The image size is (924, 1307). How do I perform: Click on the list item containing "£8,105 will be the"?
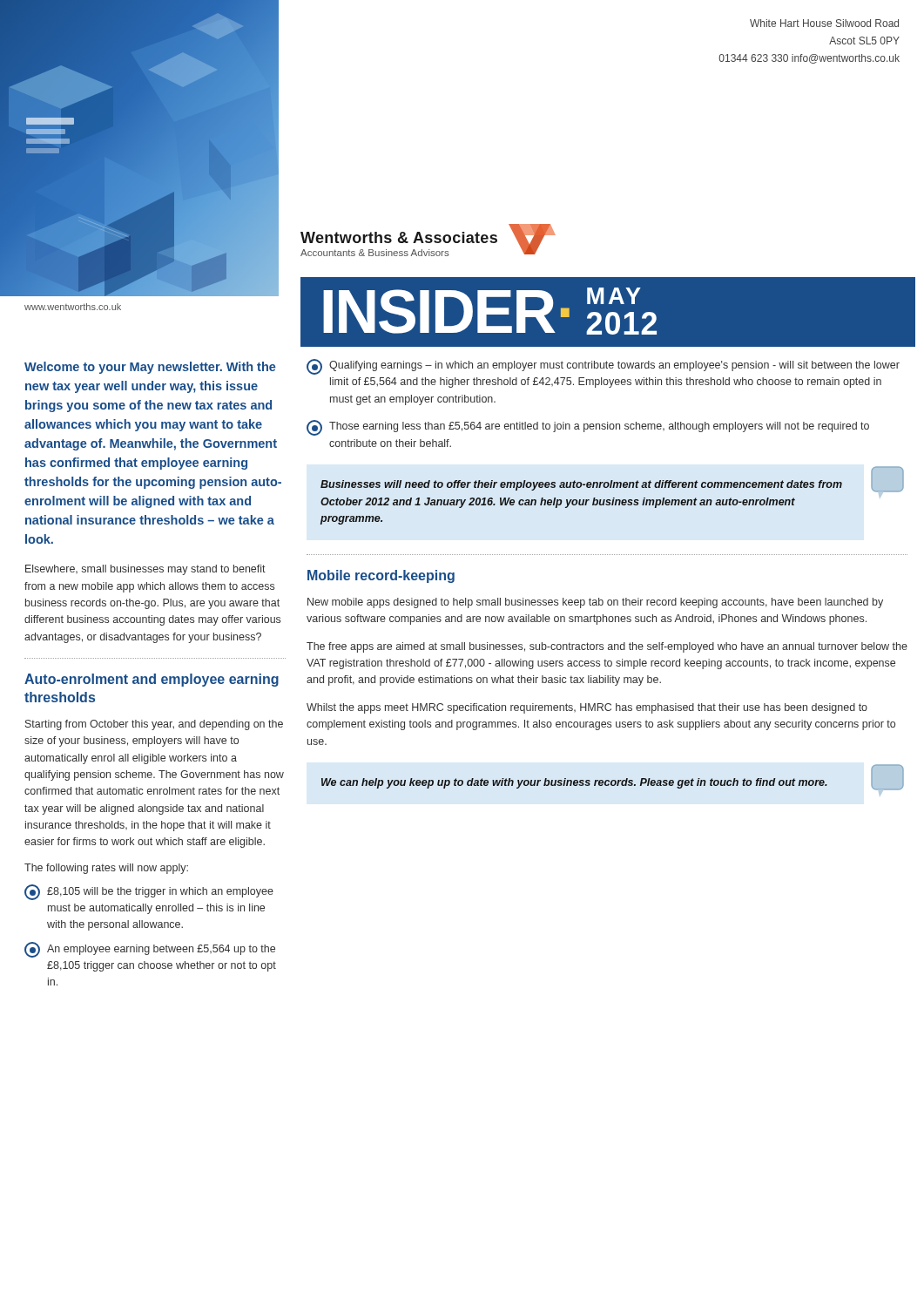point(155,908)
